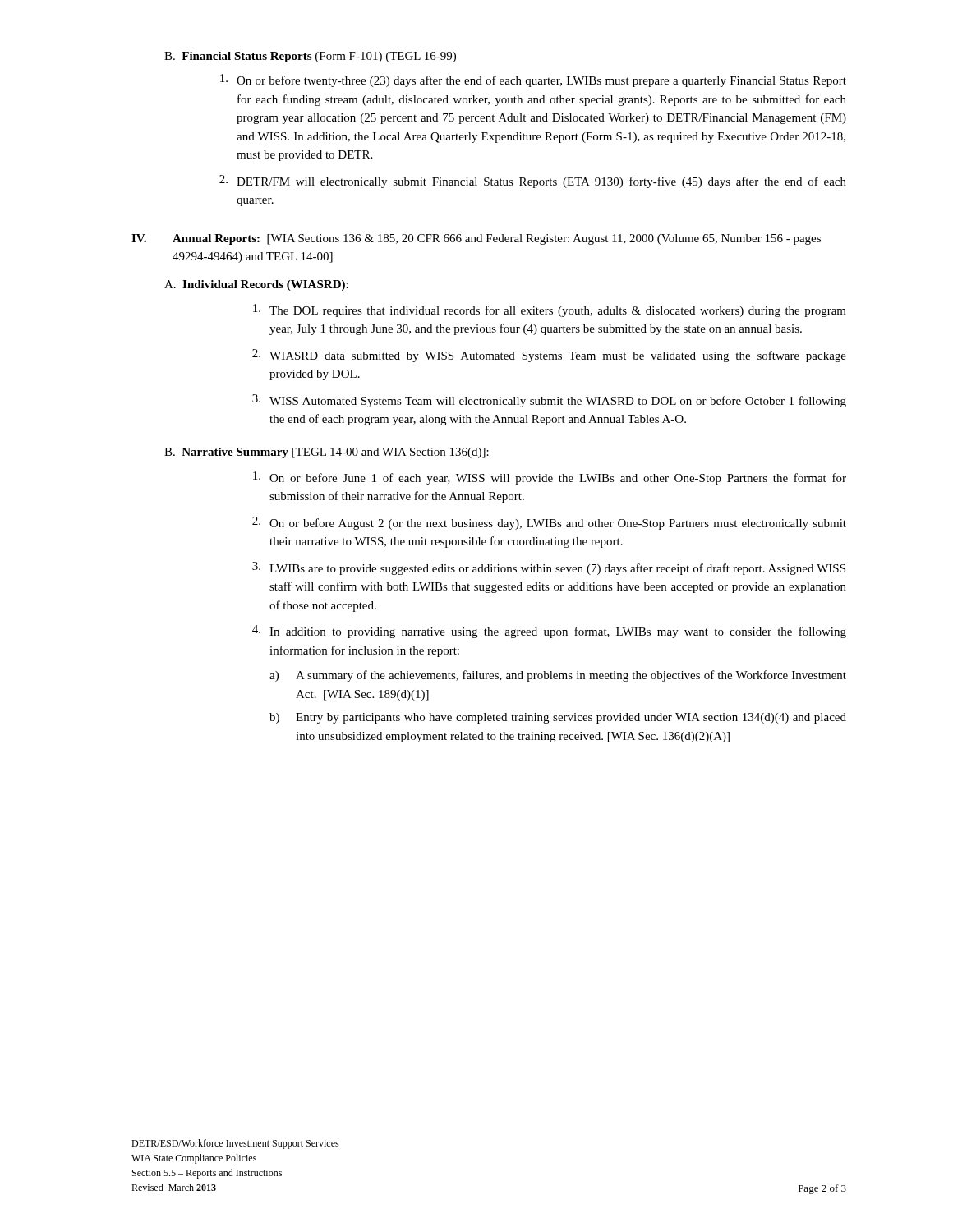Locate the list item that says "4. In addition to providing"
The width and height of the screenshot is (953, 1232).
point(538,686)
